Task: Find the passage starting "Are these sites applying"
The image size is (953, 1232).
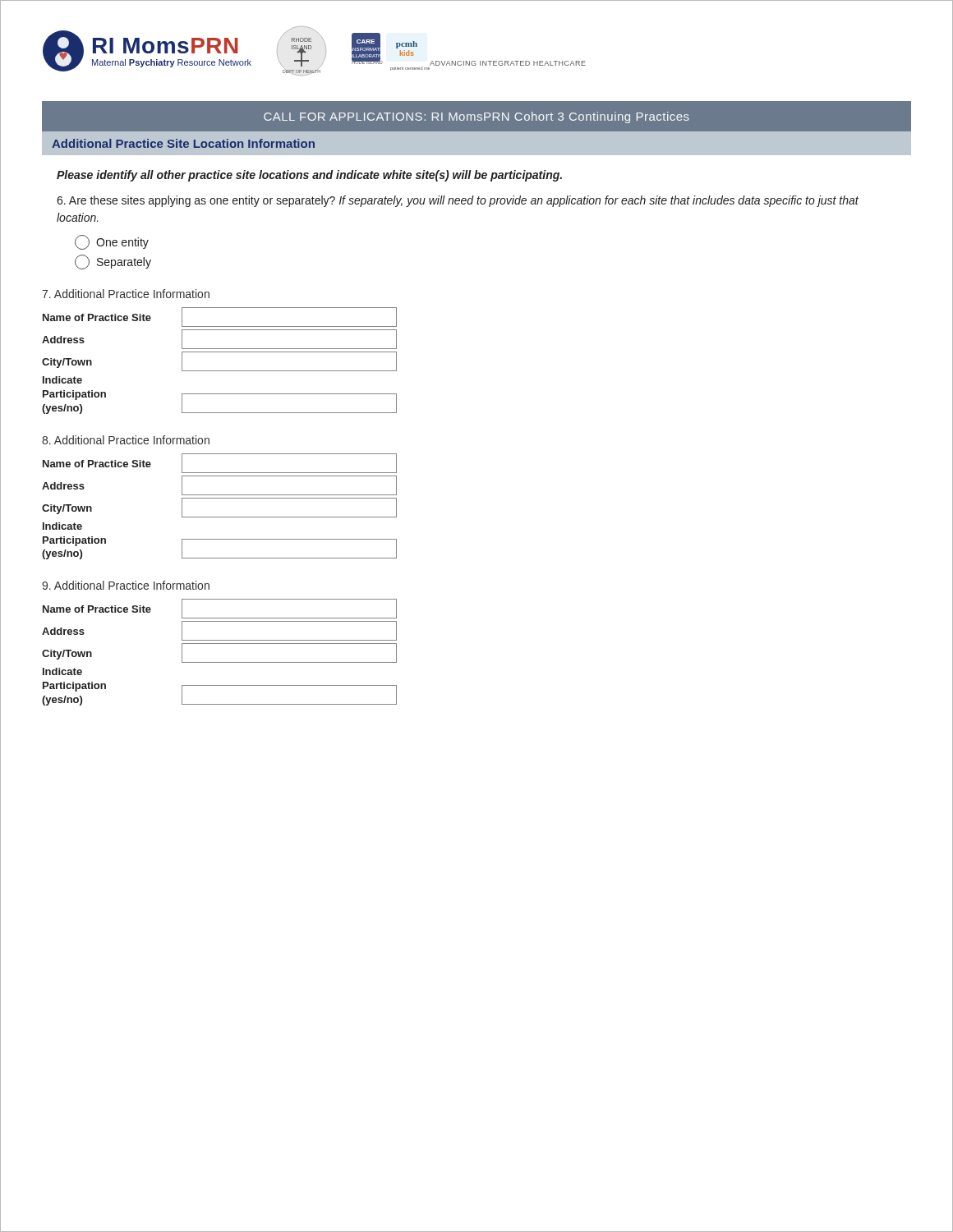Action: pyautogui.click(x=457, y=209)
